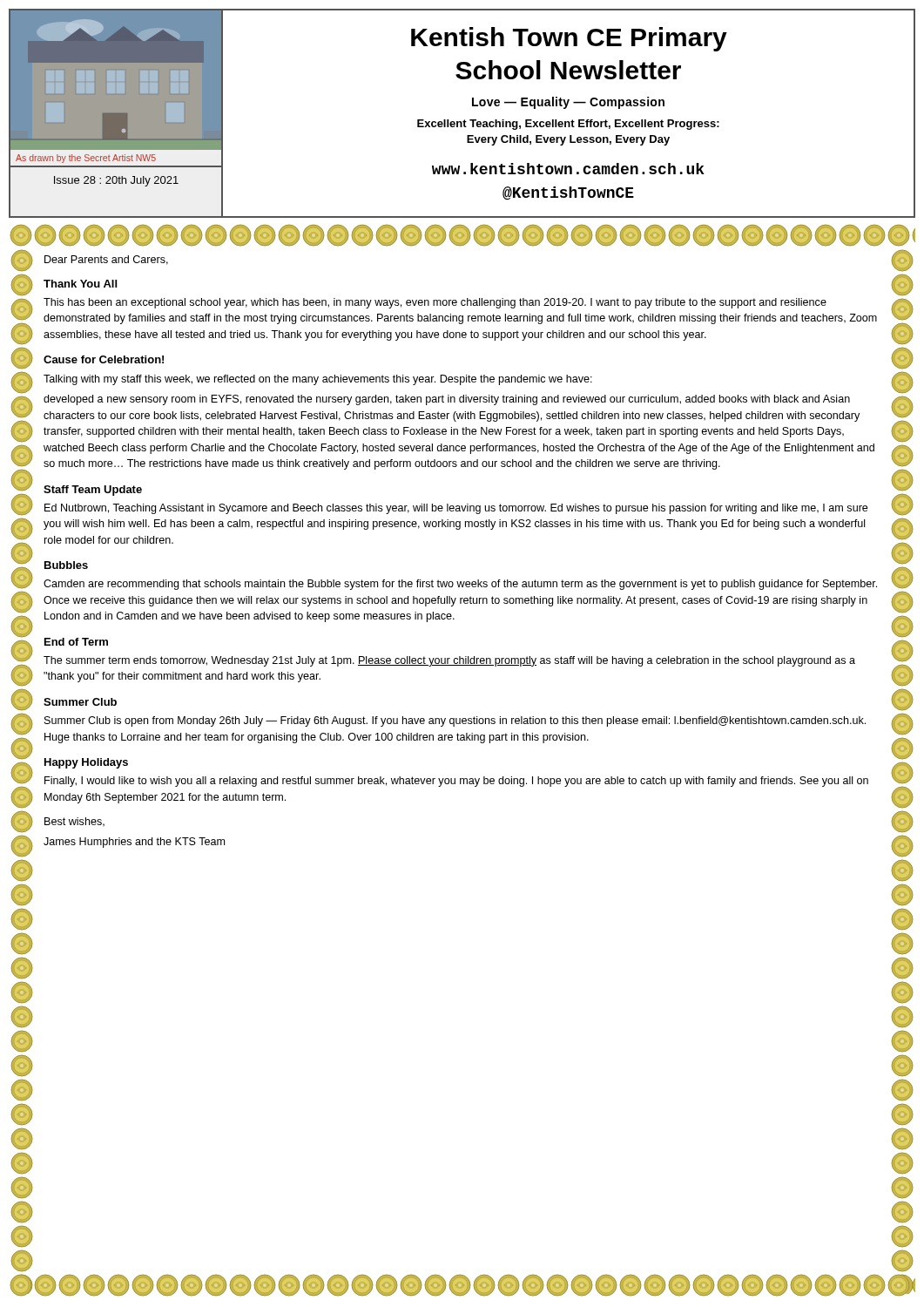Locate the text "Thank You All"

[81, 283]
